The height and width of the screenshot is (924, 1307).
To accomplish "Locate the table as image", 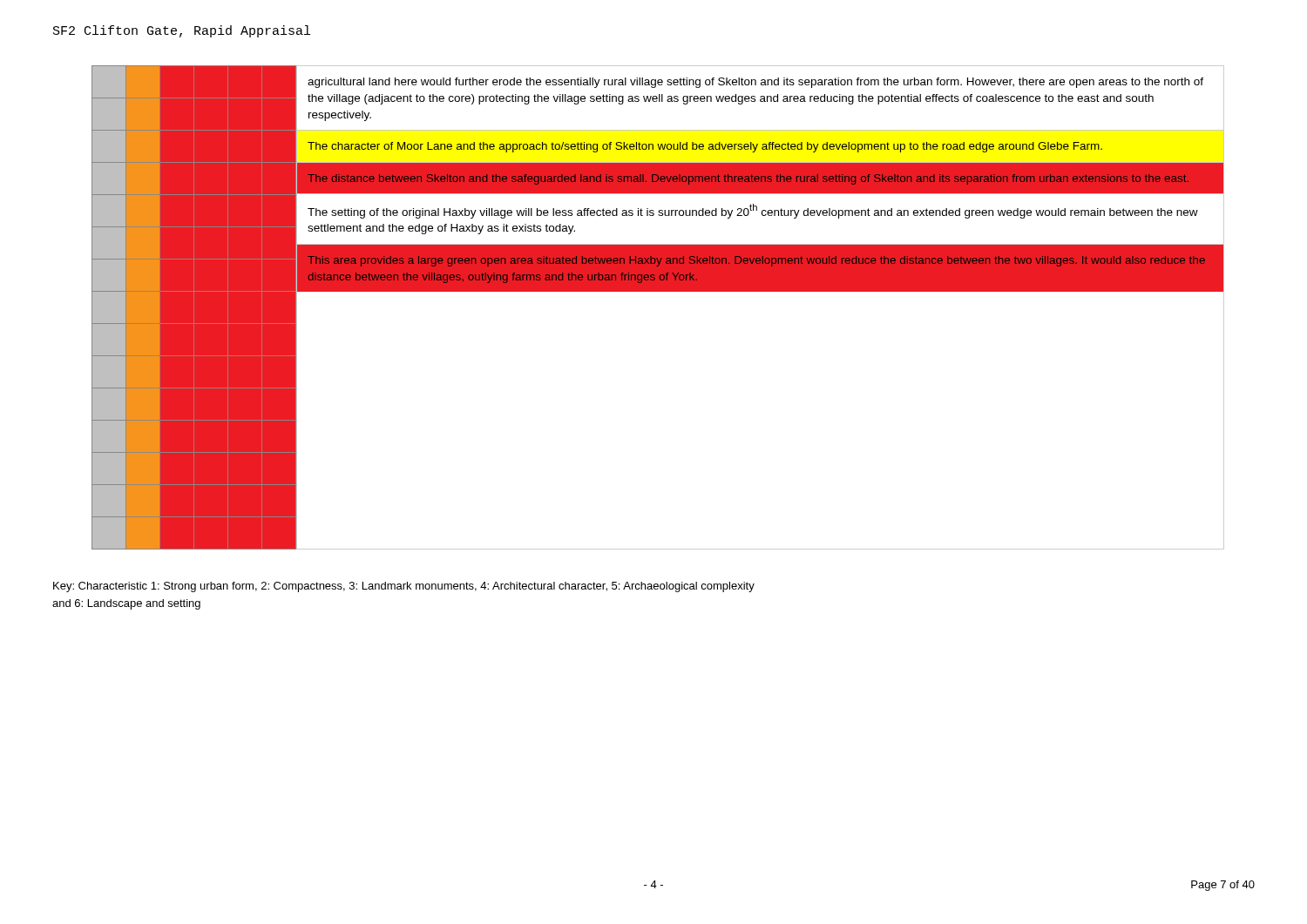I will pos(658,307).
